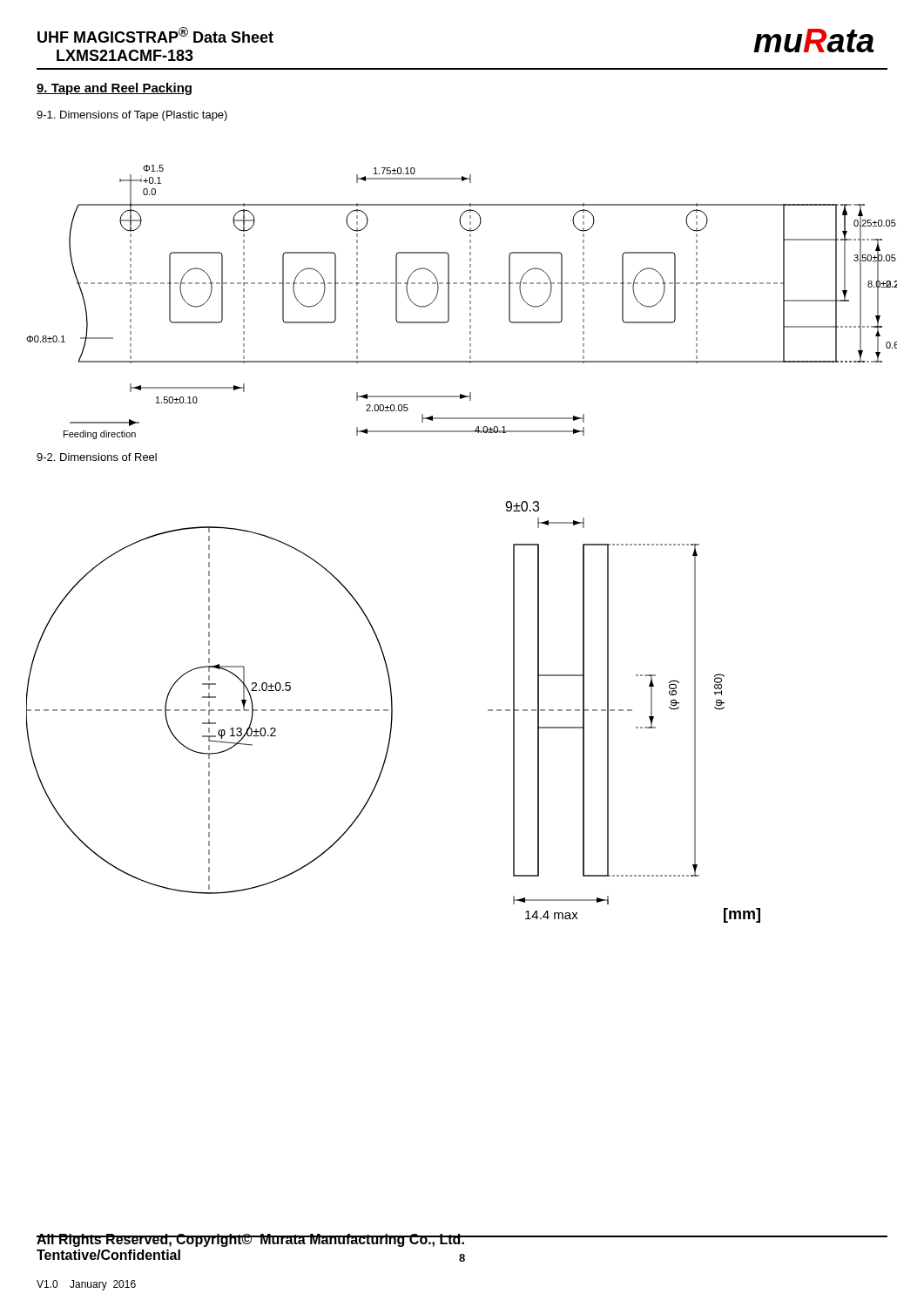Click on the logo
This screenshot has height=1307, width=924.
823,40
